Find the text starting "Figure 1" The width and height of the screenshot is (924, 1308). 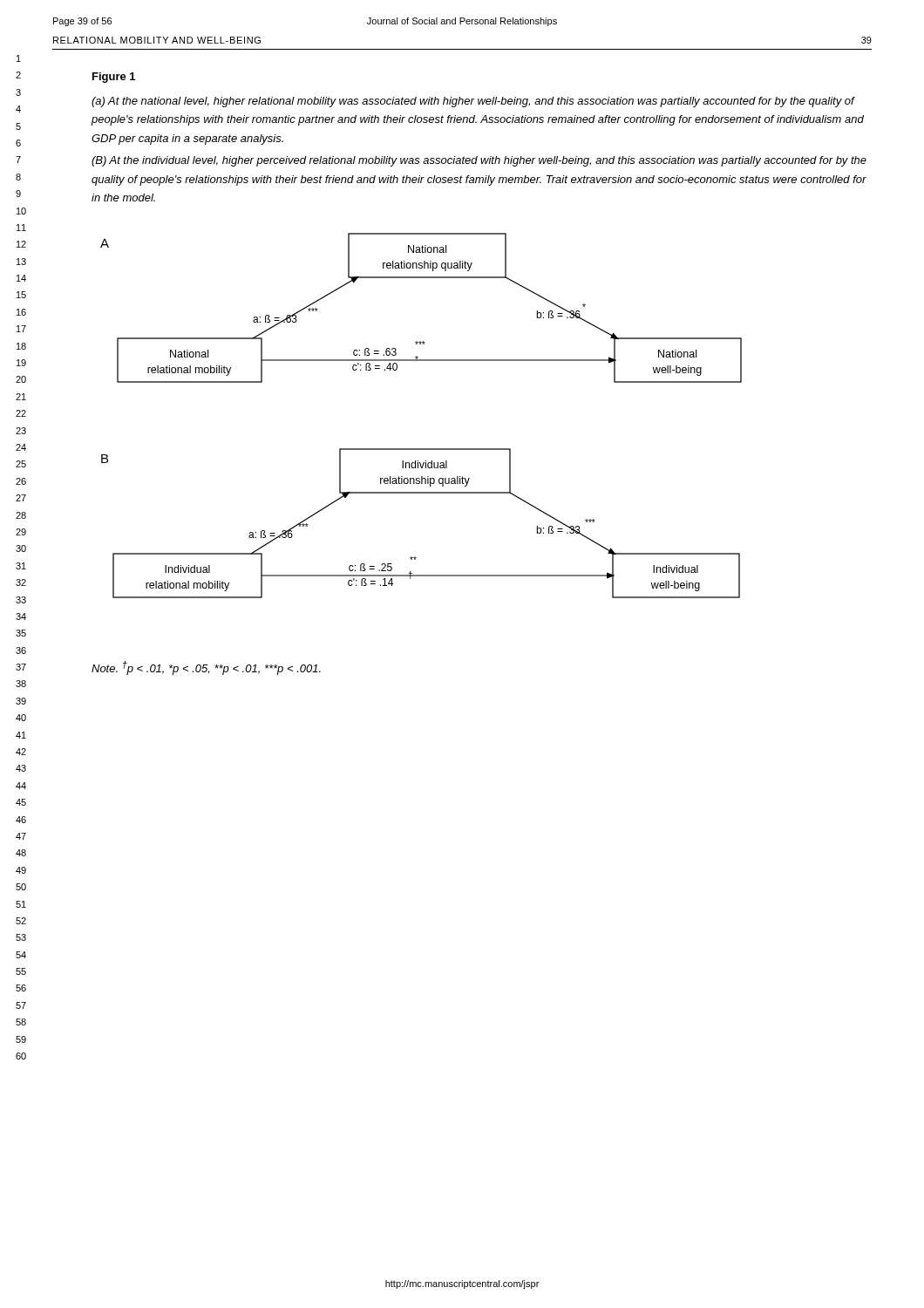coord(114,76)
